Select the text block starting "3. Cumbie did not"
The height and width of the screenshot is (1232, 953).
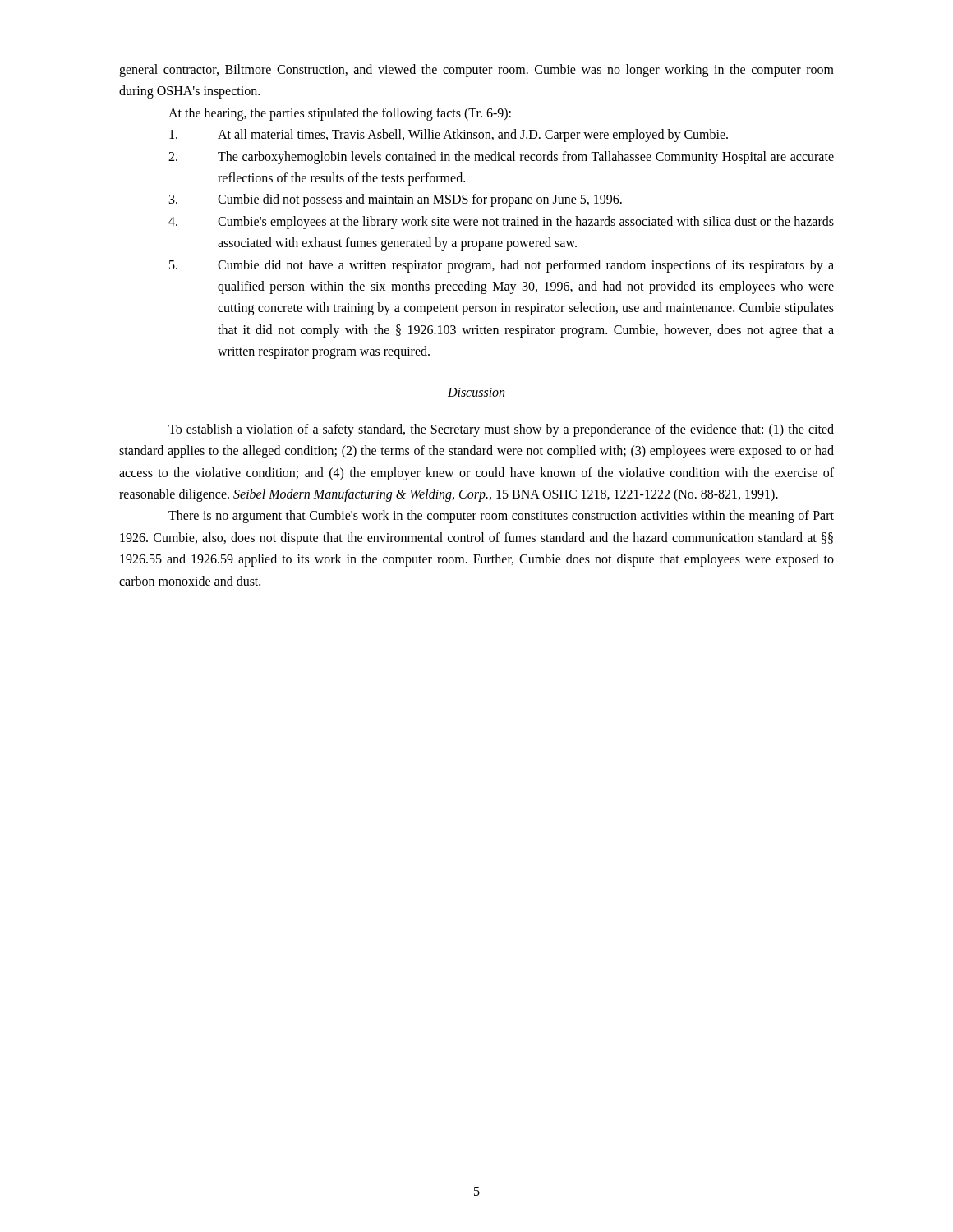click(371, 200)
